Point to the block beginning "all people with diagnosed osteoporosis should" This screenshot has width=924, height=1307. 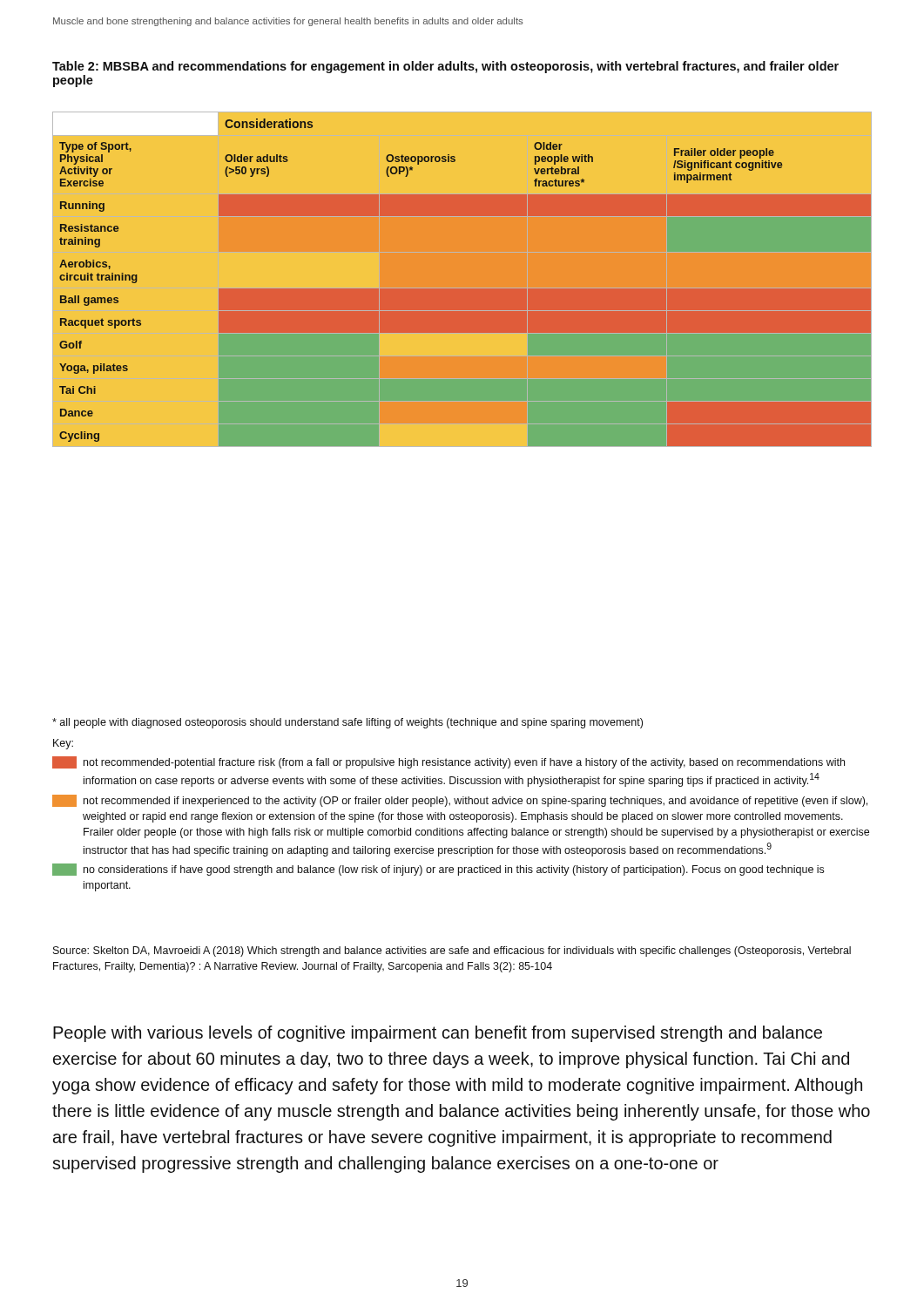click(x=462, y=804)
